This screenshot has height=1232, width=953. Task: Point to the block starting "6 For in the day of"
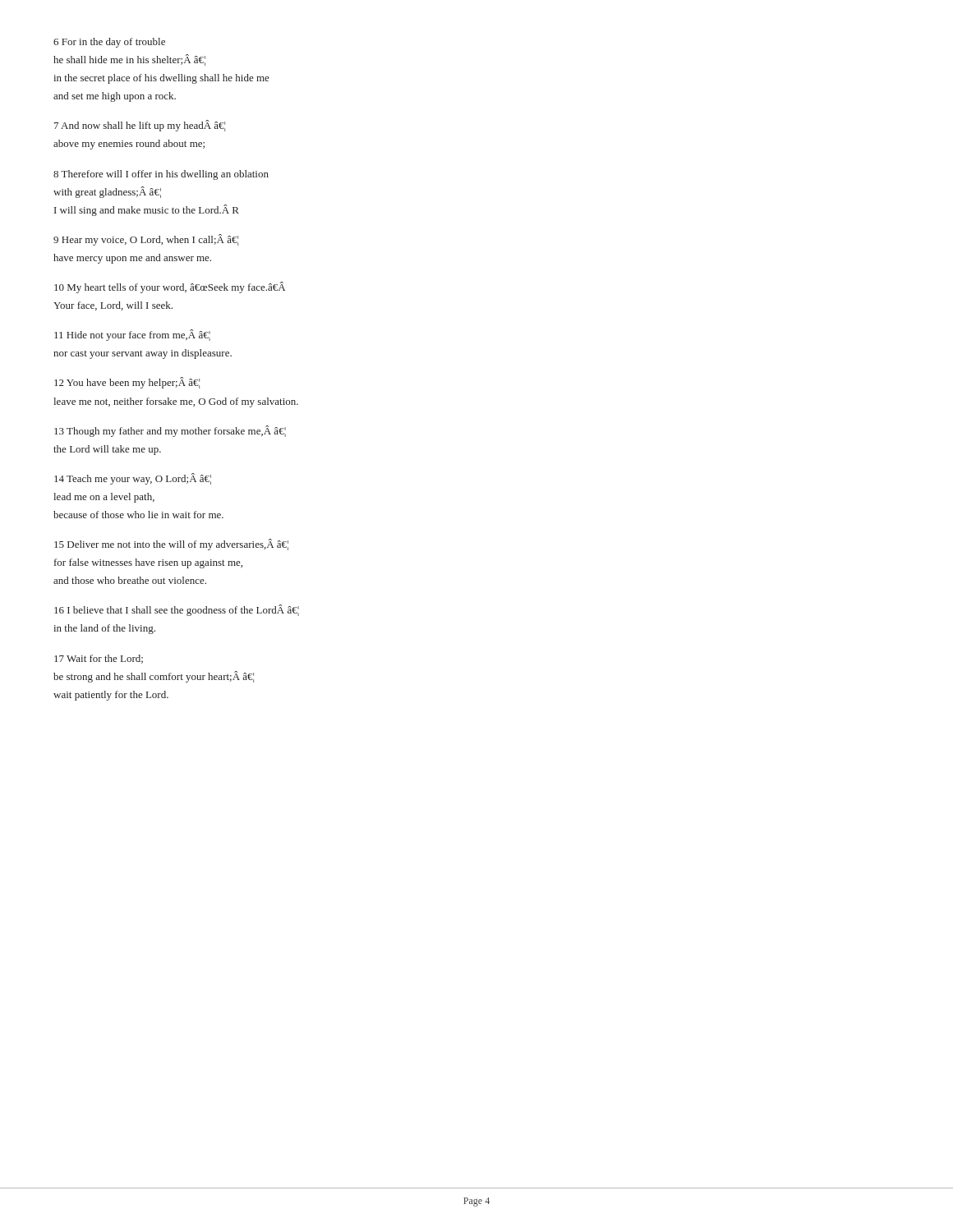(x=109, y=43)
